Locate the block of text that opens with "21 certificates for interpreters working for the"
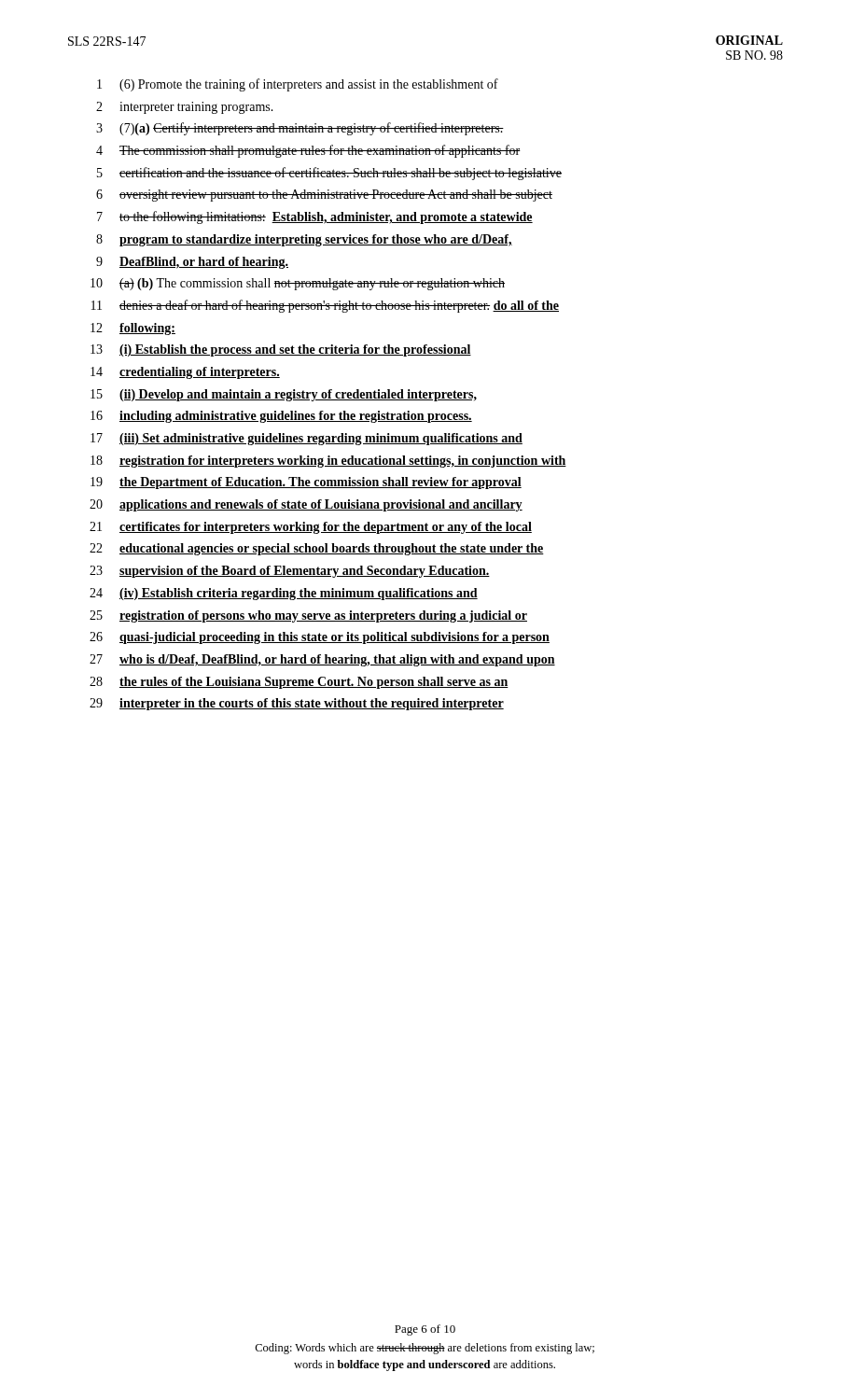Screen dimensions: 1400x850 click(x=425, y=527)
